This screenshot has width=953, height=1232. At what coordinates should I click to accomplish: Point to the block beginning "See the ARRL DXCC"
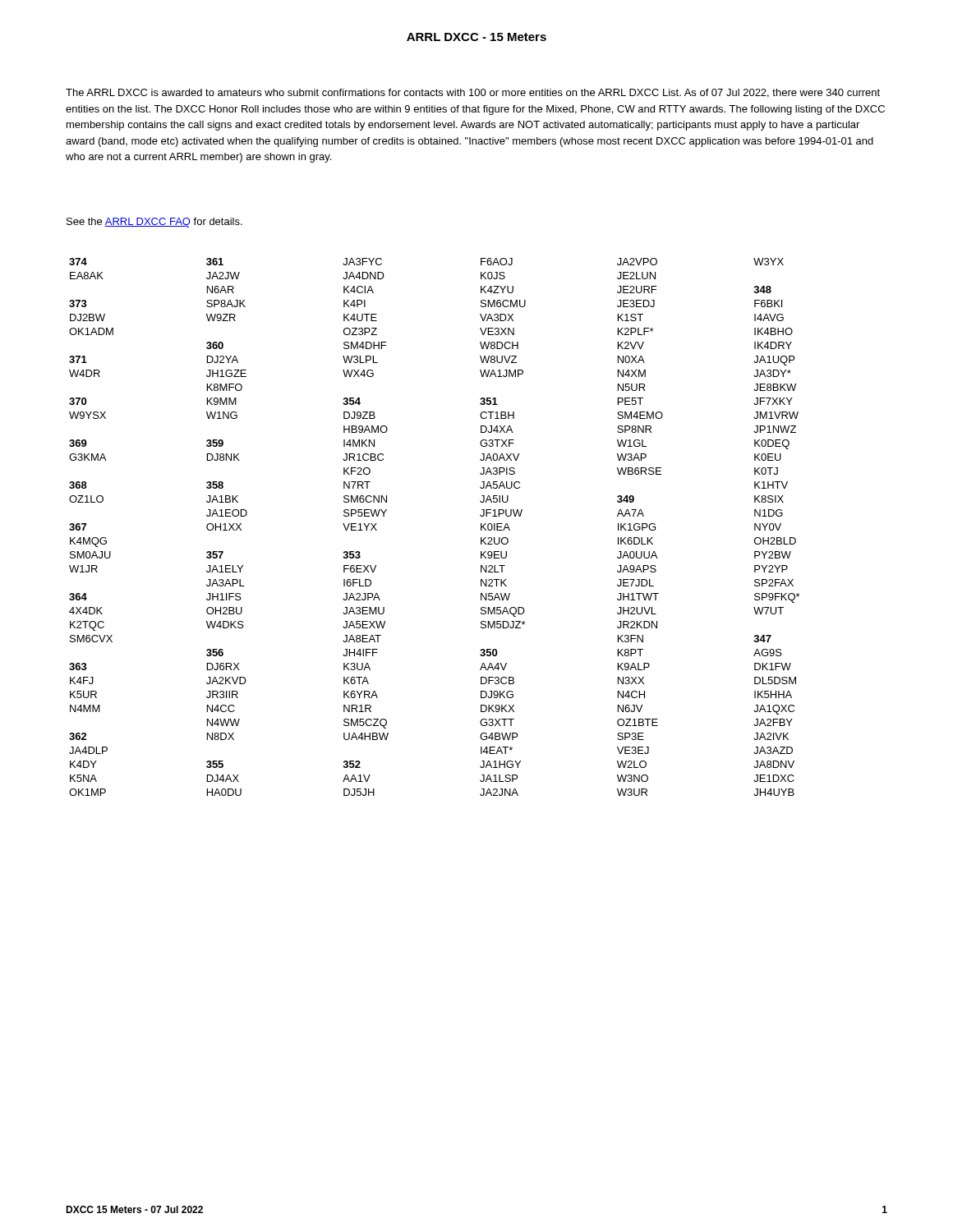click(x=154, y=221)
